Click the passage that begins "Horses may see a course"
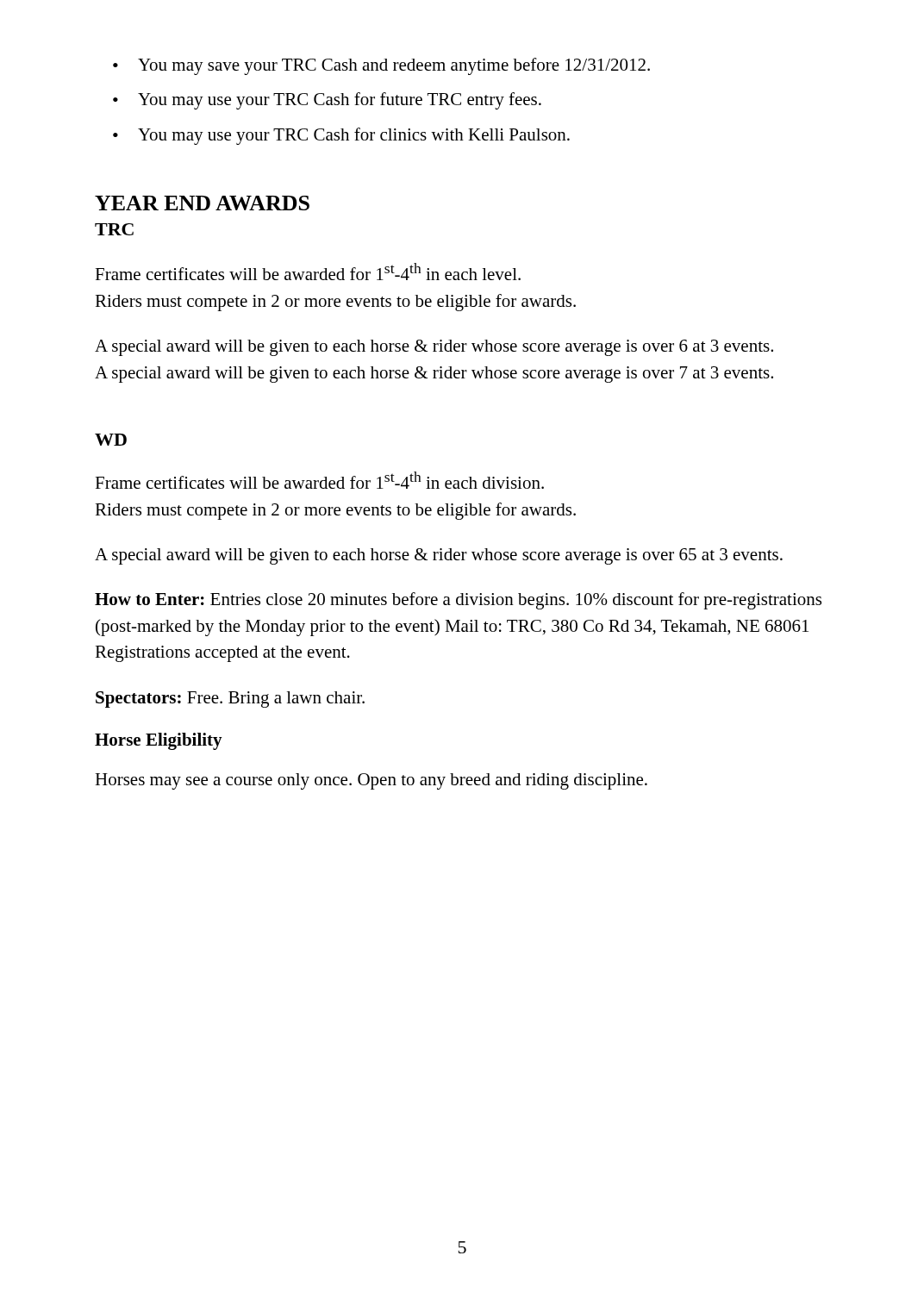Viewport: 924px width, 1293px height. coord(471,780)
